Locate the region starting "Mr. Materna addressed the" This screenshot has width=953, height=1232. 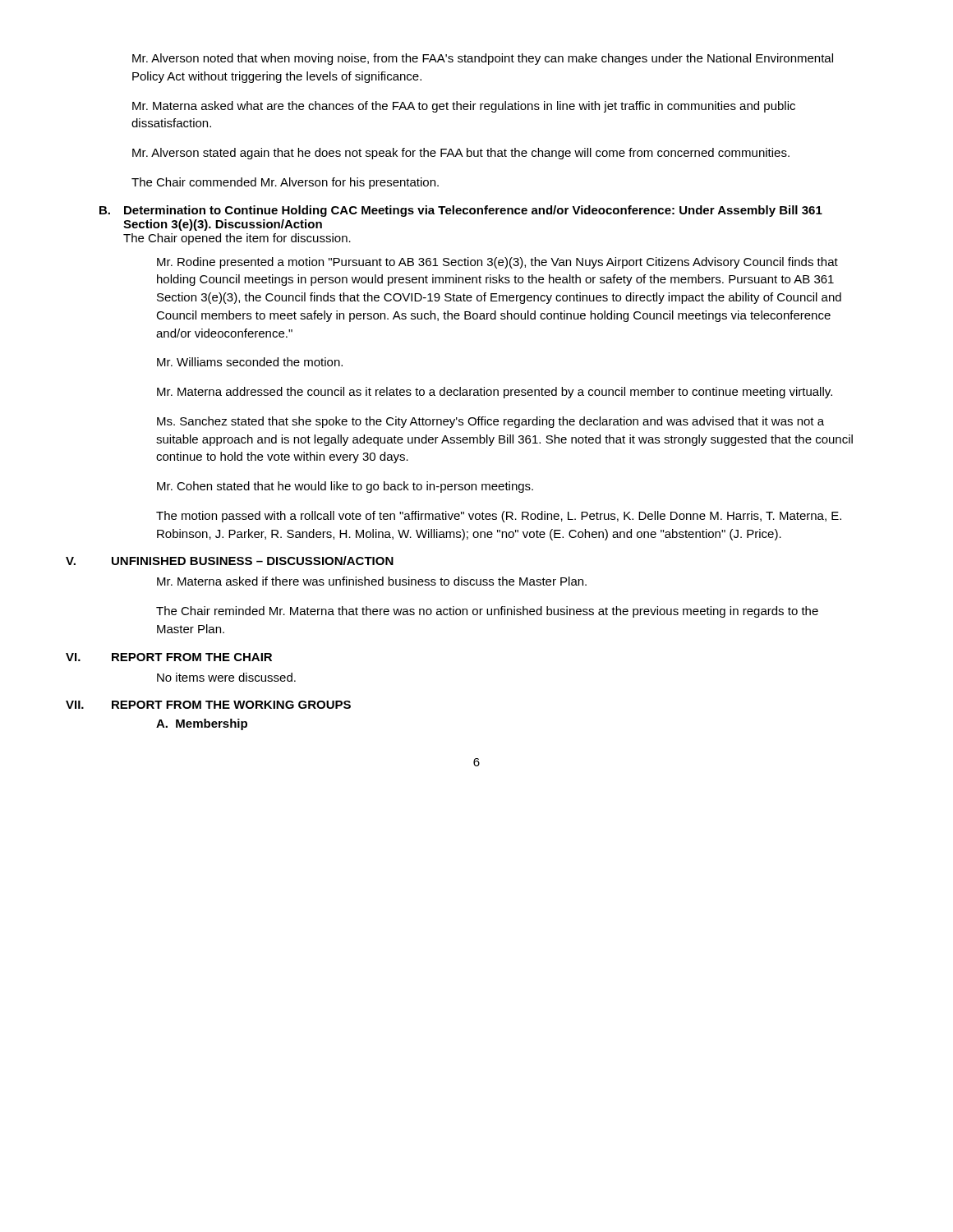click(505, 392)
